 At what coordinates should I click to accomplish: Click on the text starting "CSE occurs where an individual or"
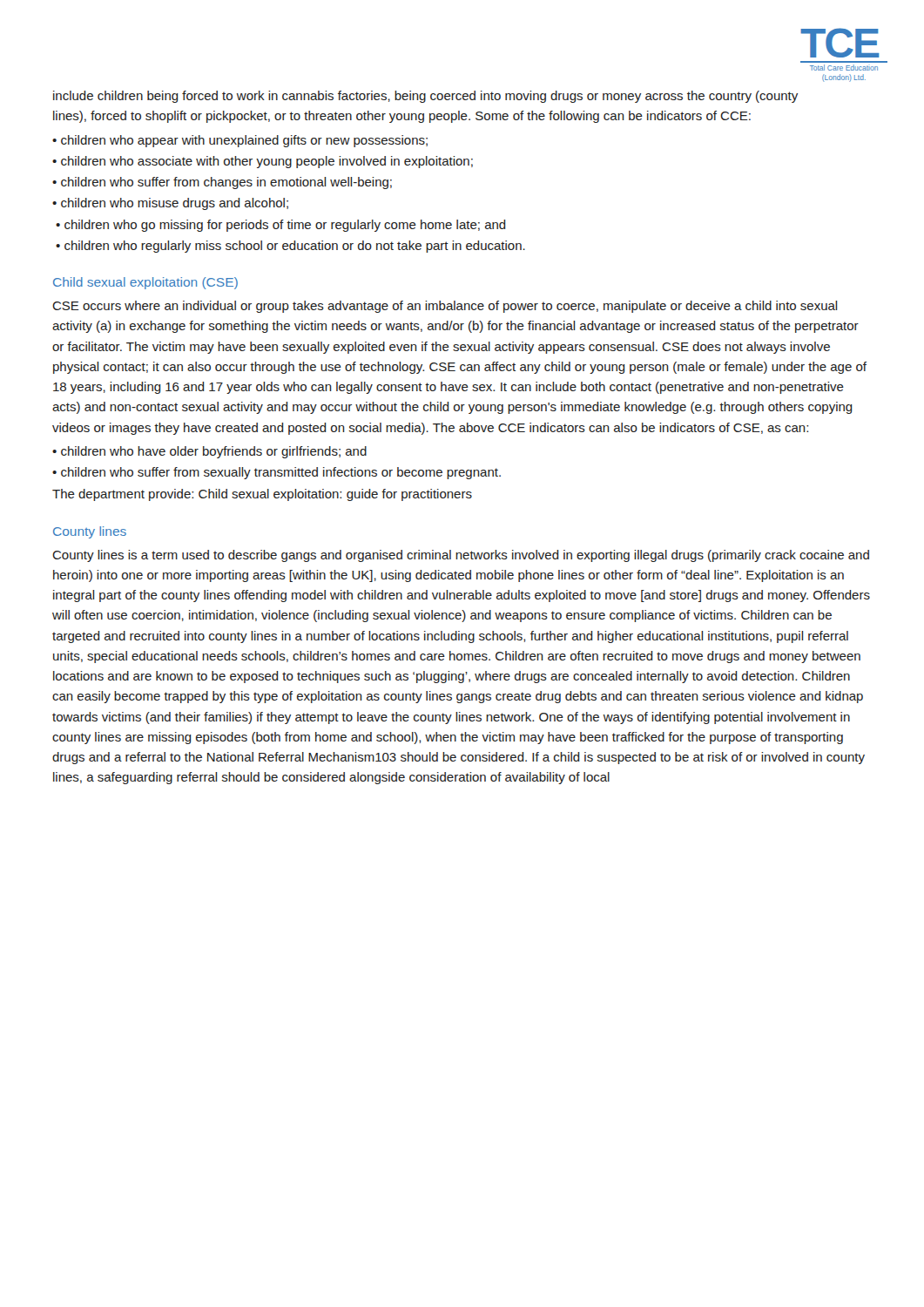pos(459,366)
